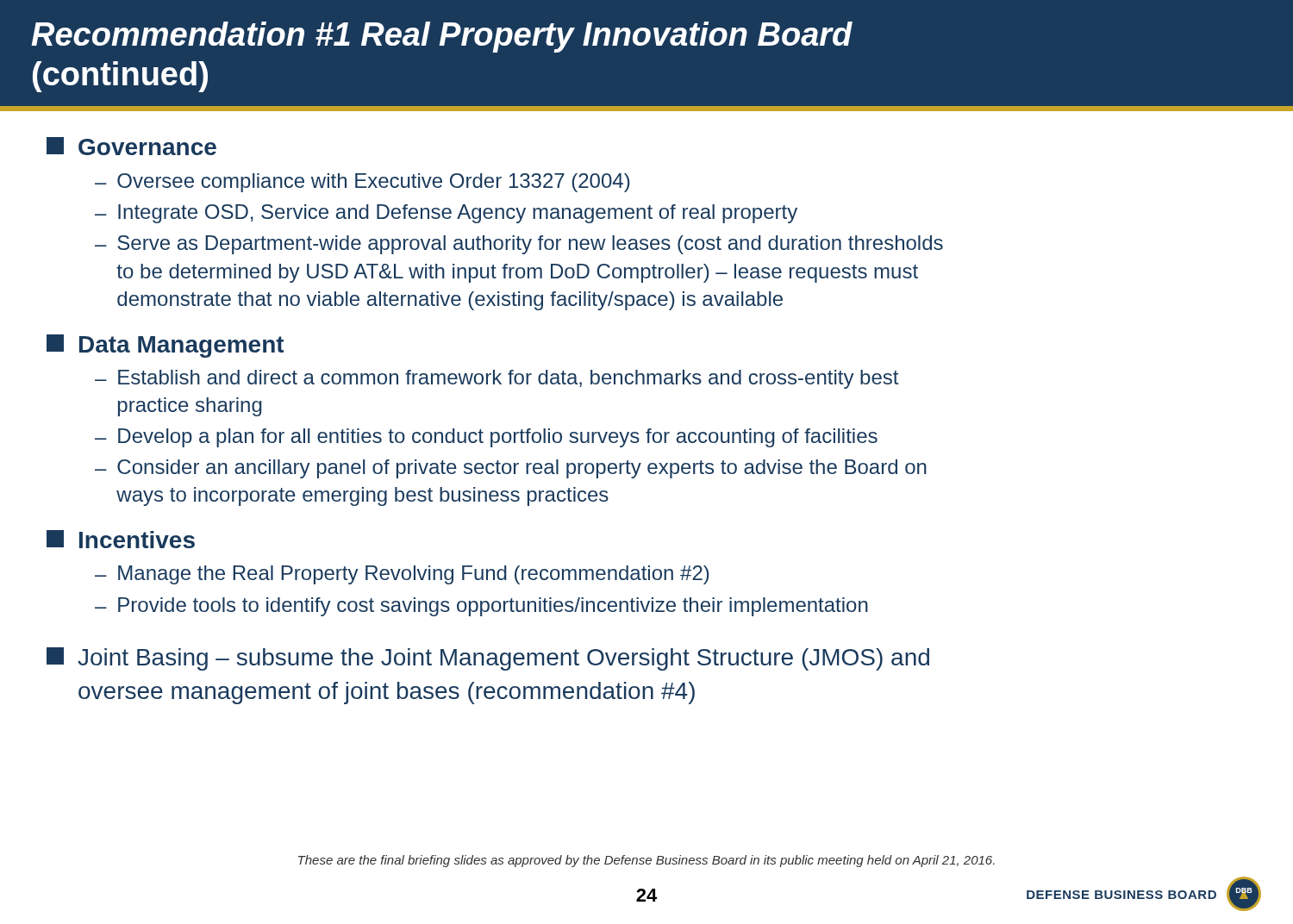Locate the list item containing "Joint Basing – subsume the Joint Management Oversight"

[x=489, y=674]
